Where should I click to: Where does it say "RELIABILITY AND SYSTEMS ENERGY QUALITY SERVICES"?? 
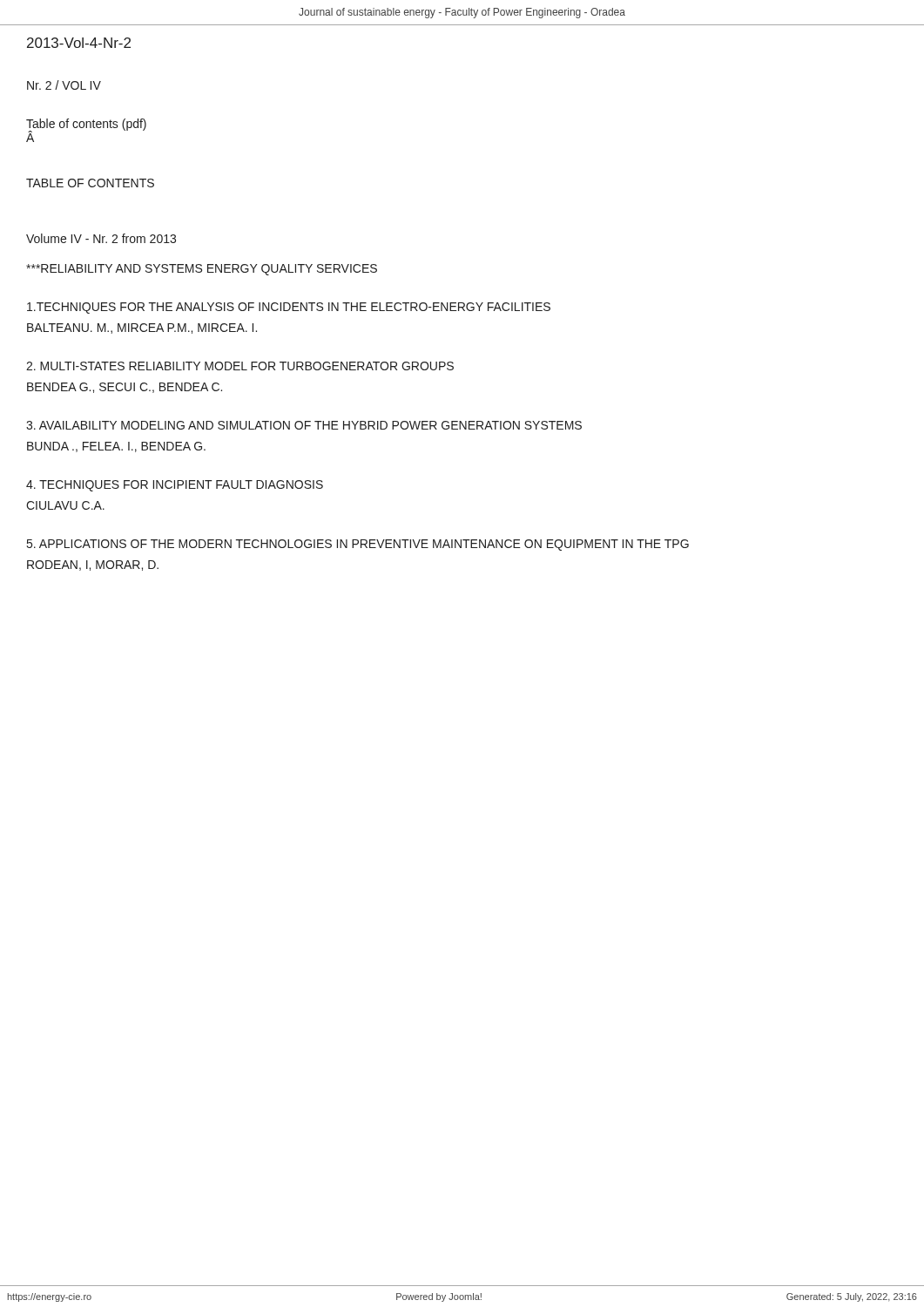202,268
